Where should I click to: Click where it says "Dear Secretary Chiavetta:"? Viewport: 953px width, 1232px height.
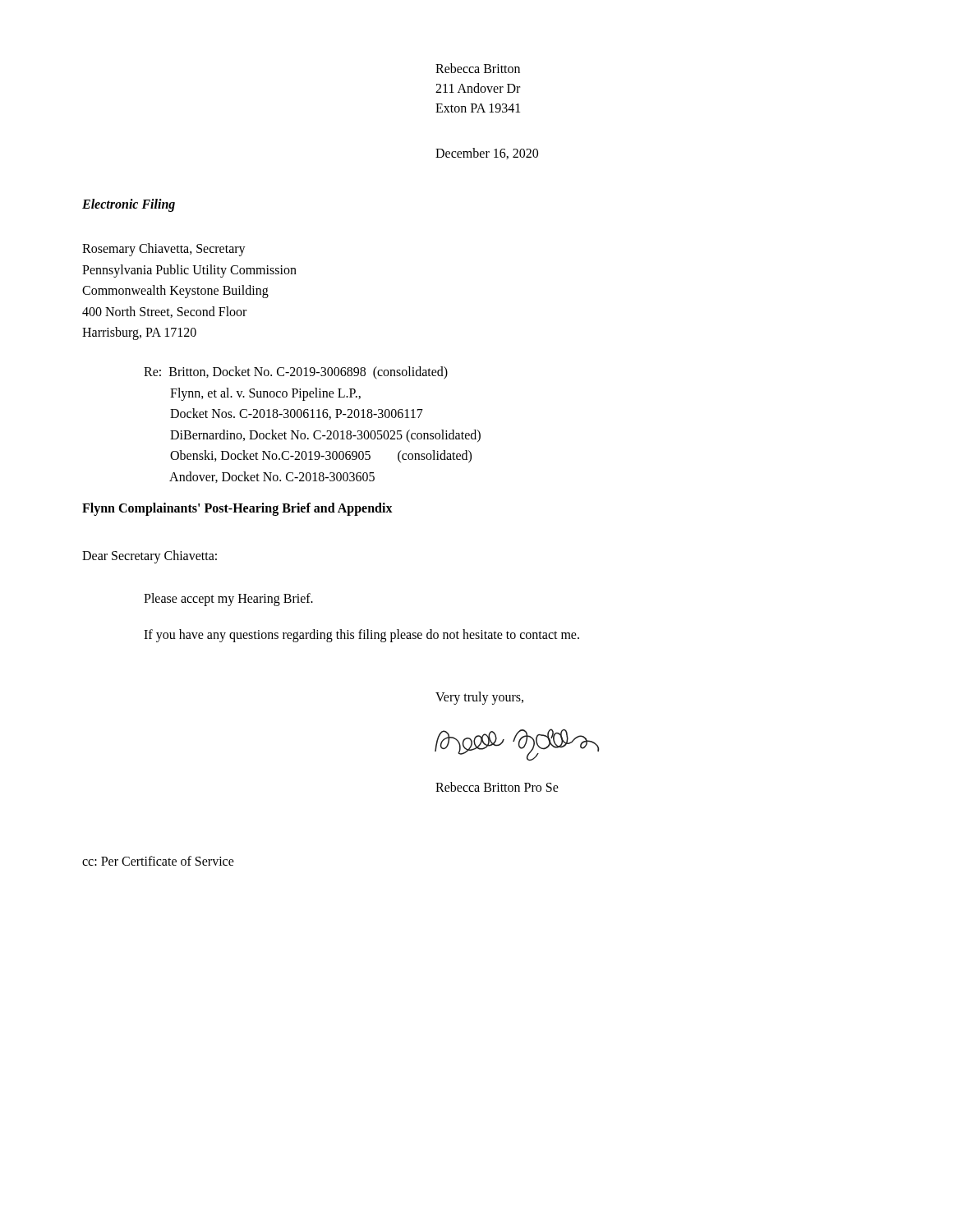pos(150,556)
